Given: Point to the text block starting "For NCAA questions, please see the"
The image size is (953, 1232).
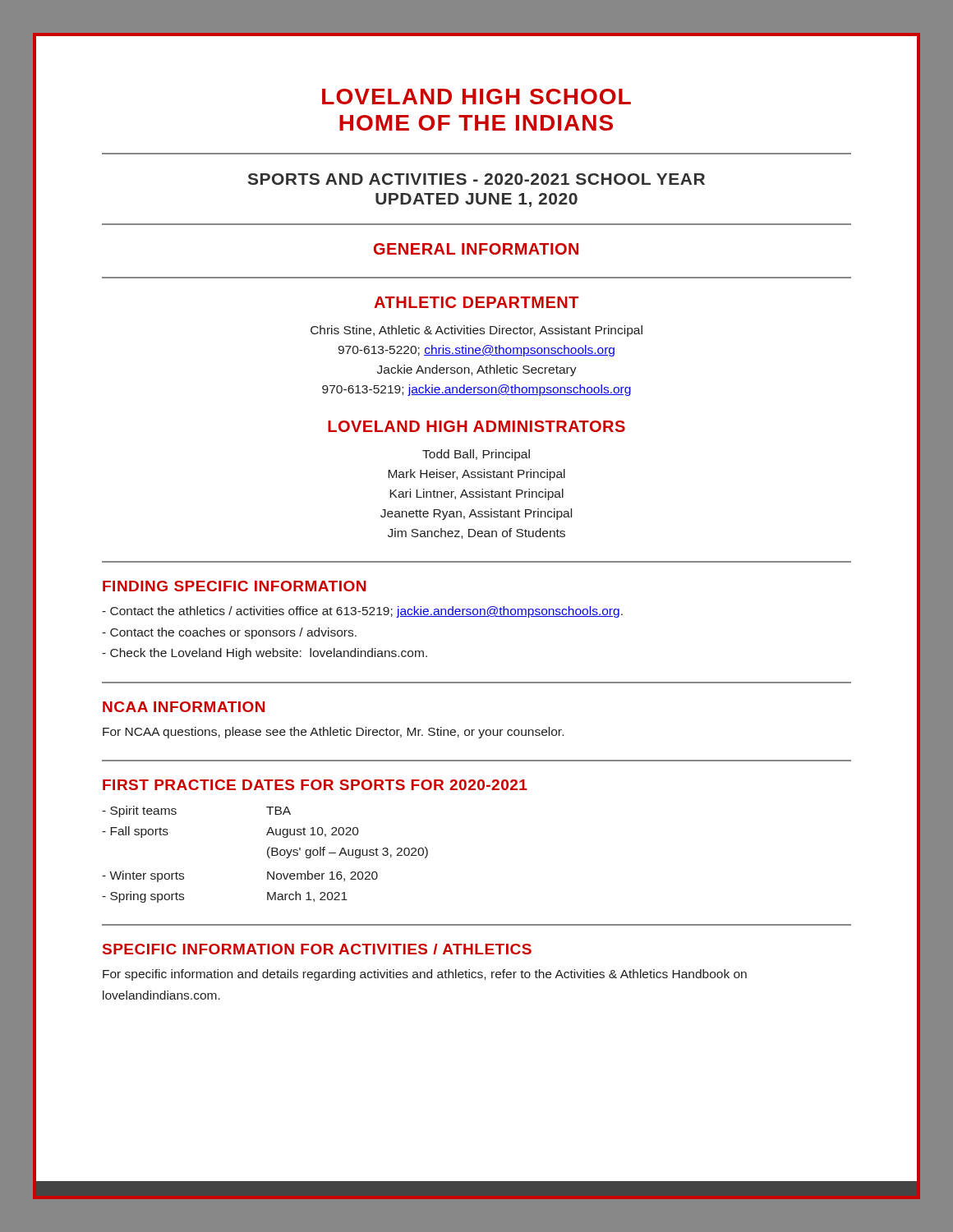Looking at the screenshot, I should point(333,731).
